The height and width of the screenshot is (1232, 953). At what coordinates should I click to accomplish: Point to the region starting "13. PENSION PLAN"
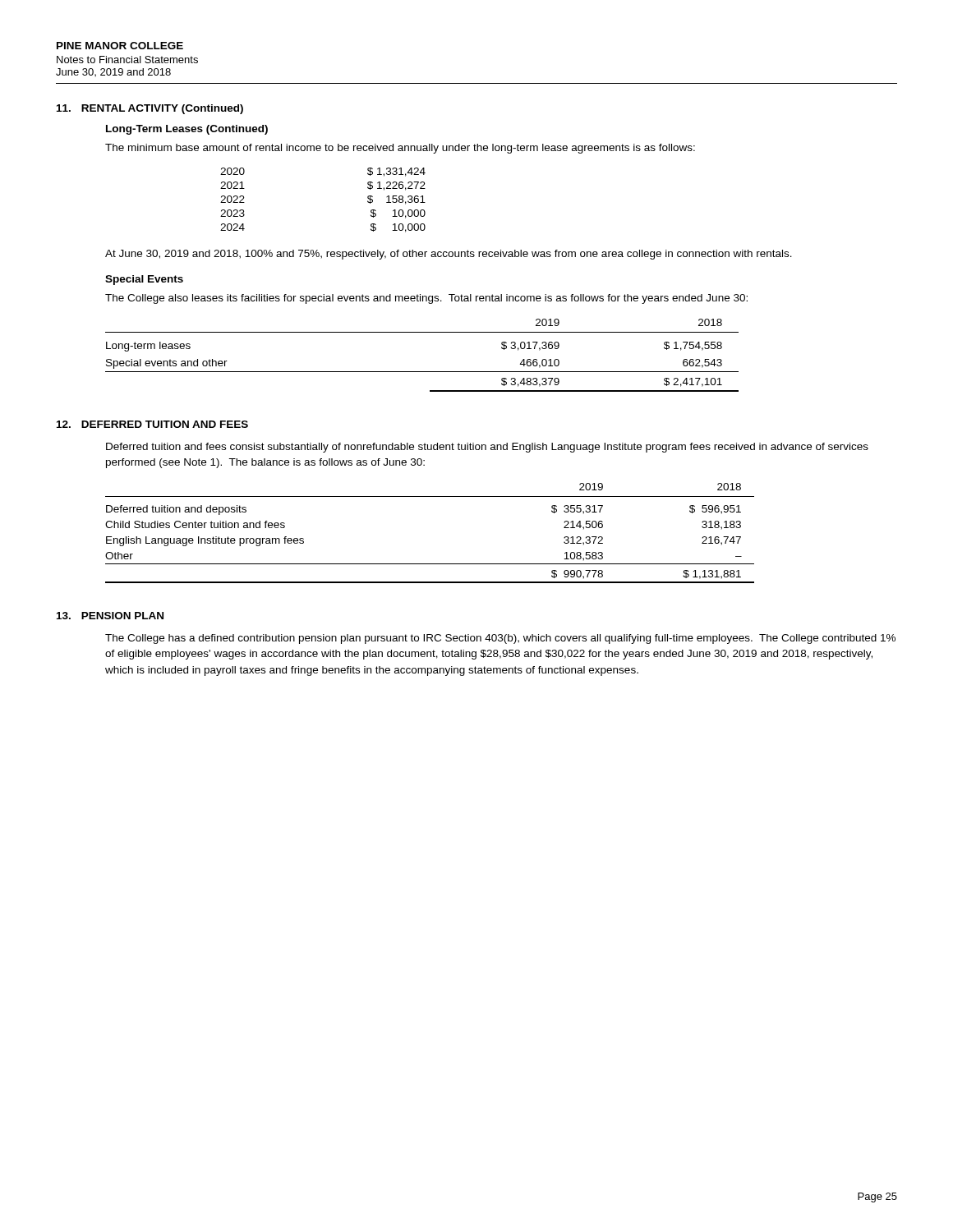110,615
